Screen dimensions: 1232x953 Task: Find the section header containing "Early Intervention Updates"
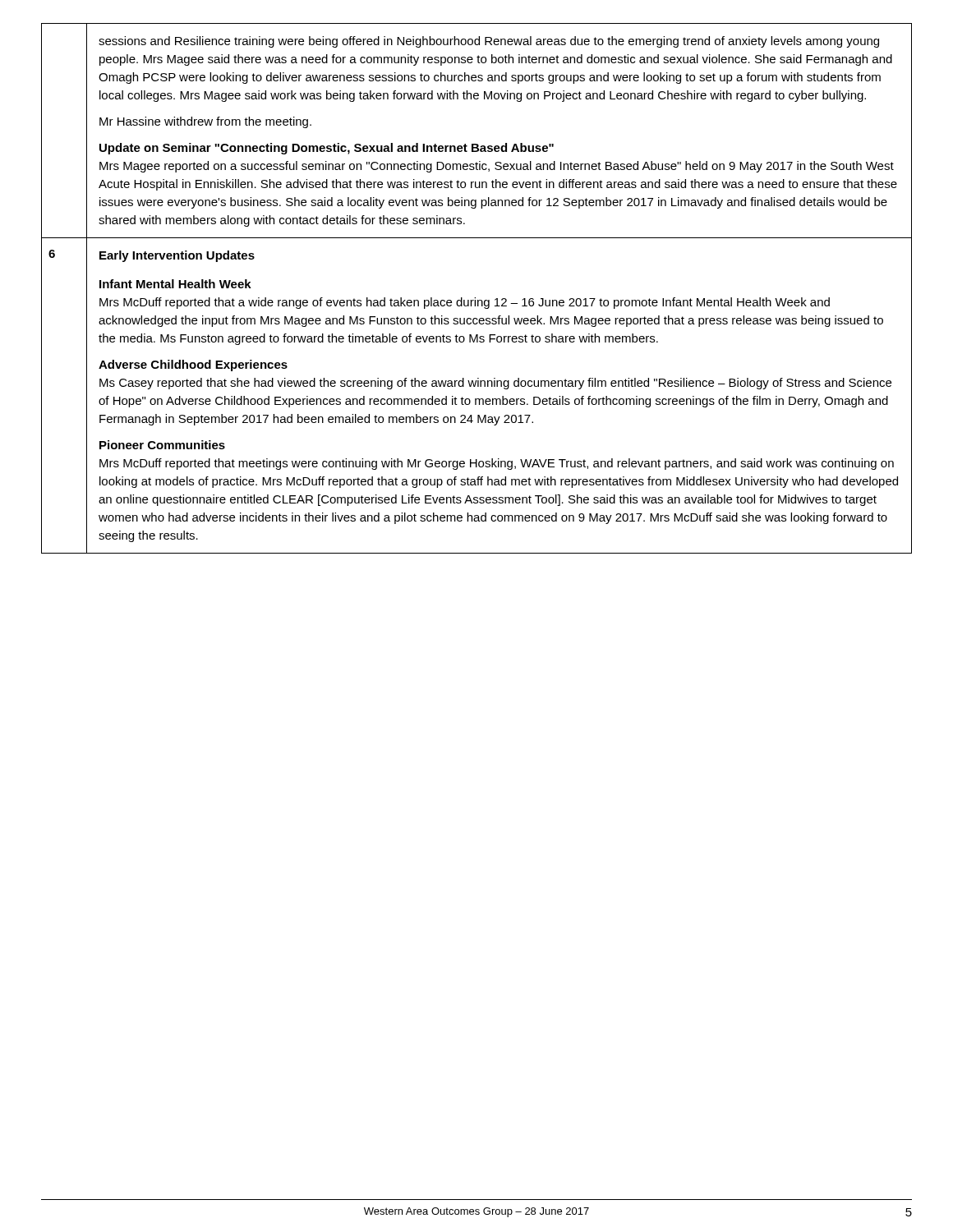pos(177,255)
